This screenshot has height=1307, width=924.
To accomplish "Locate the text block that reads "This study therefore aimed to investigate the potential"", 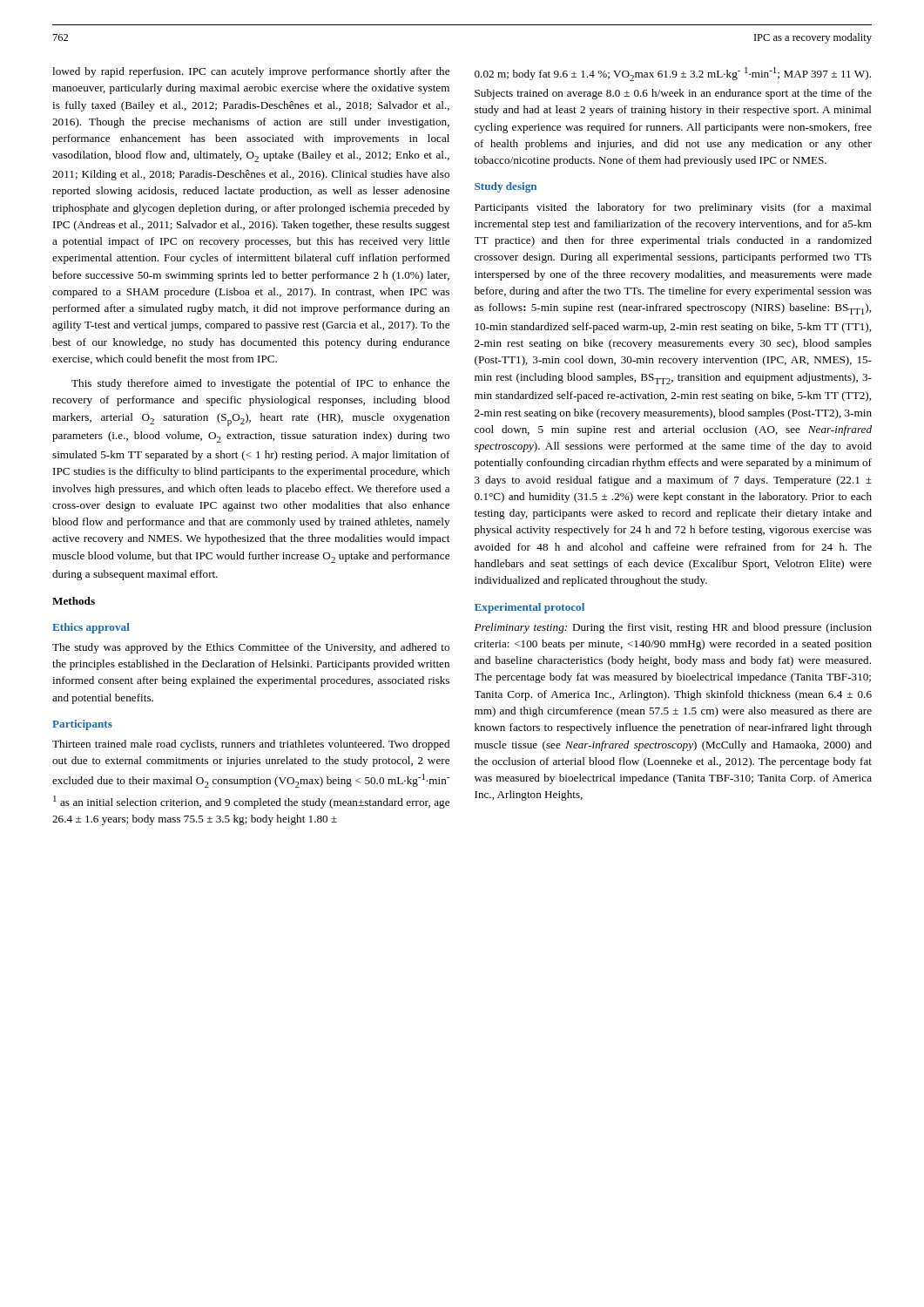I will (x=251, y=479).
